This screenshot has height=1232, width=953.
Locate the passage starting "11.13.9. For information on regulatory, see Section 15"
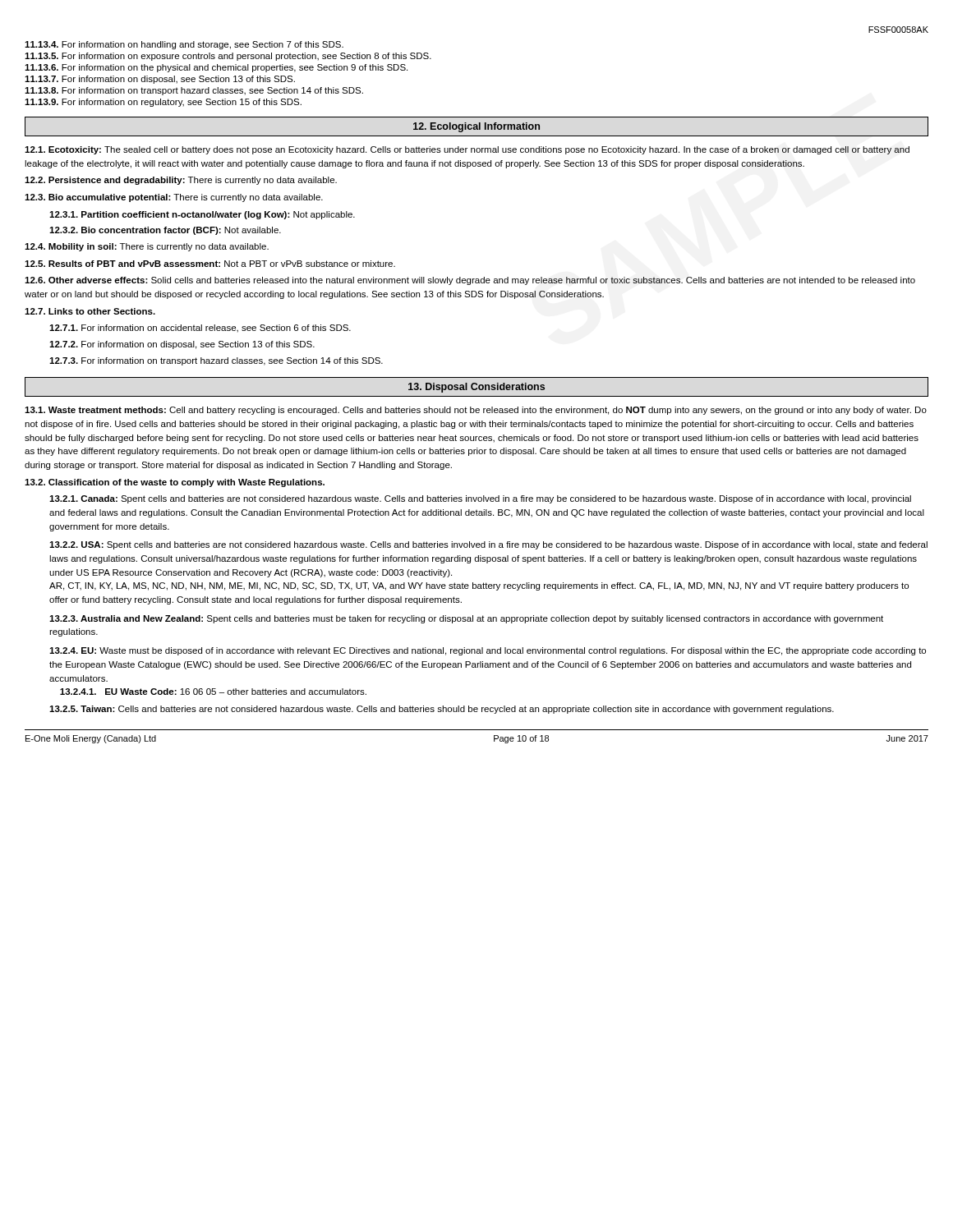coord(163,102)
